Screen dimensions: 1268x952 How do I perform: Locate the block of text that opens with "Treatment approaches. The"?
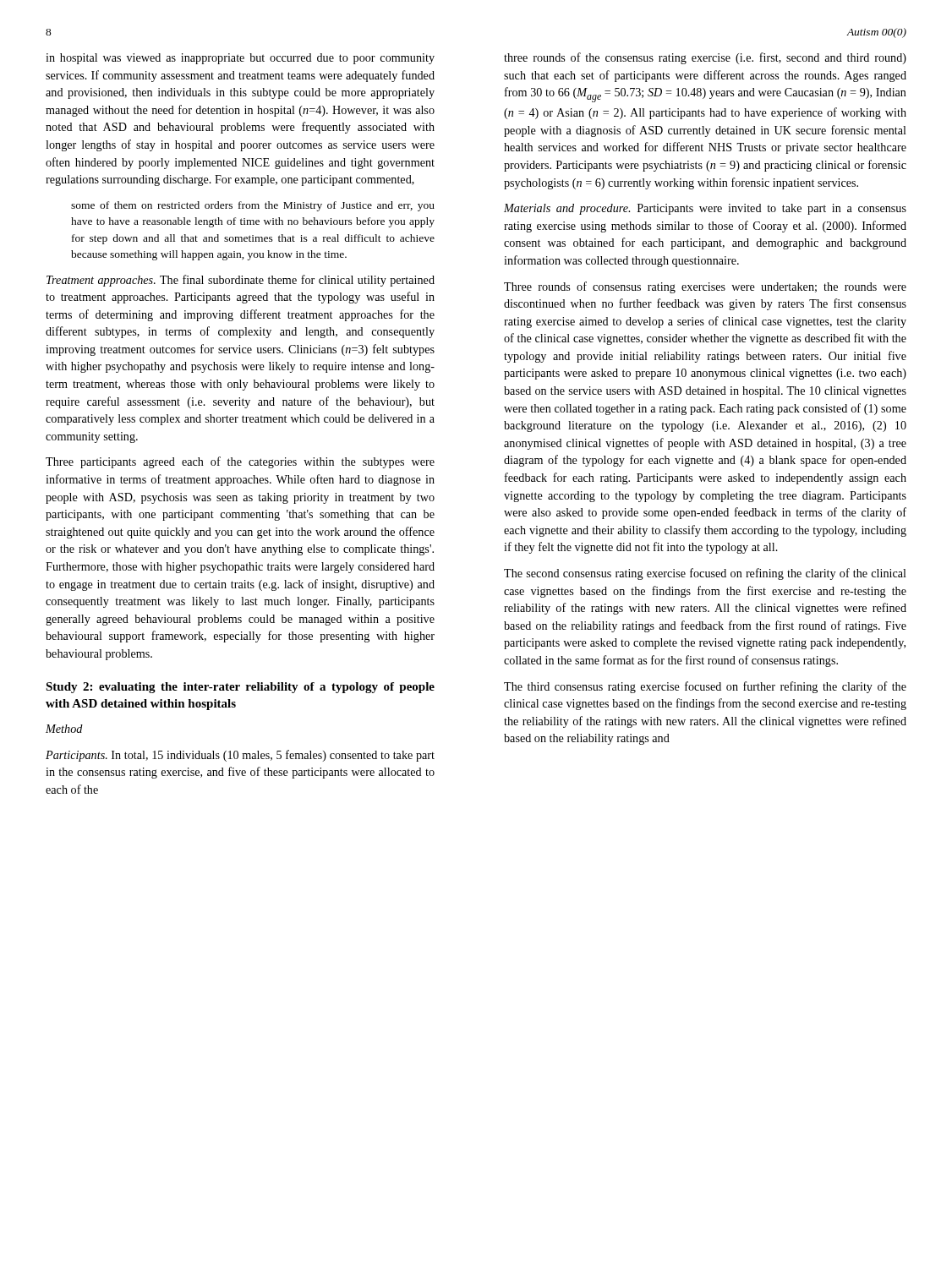240,358
